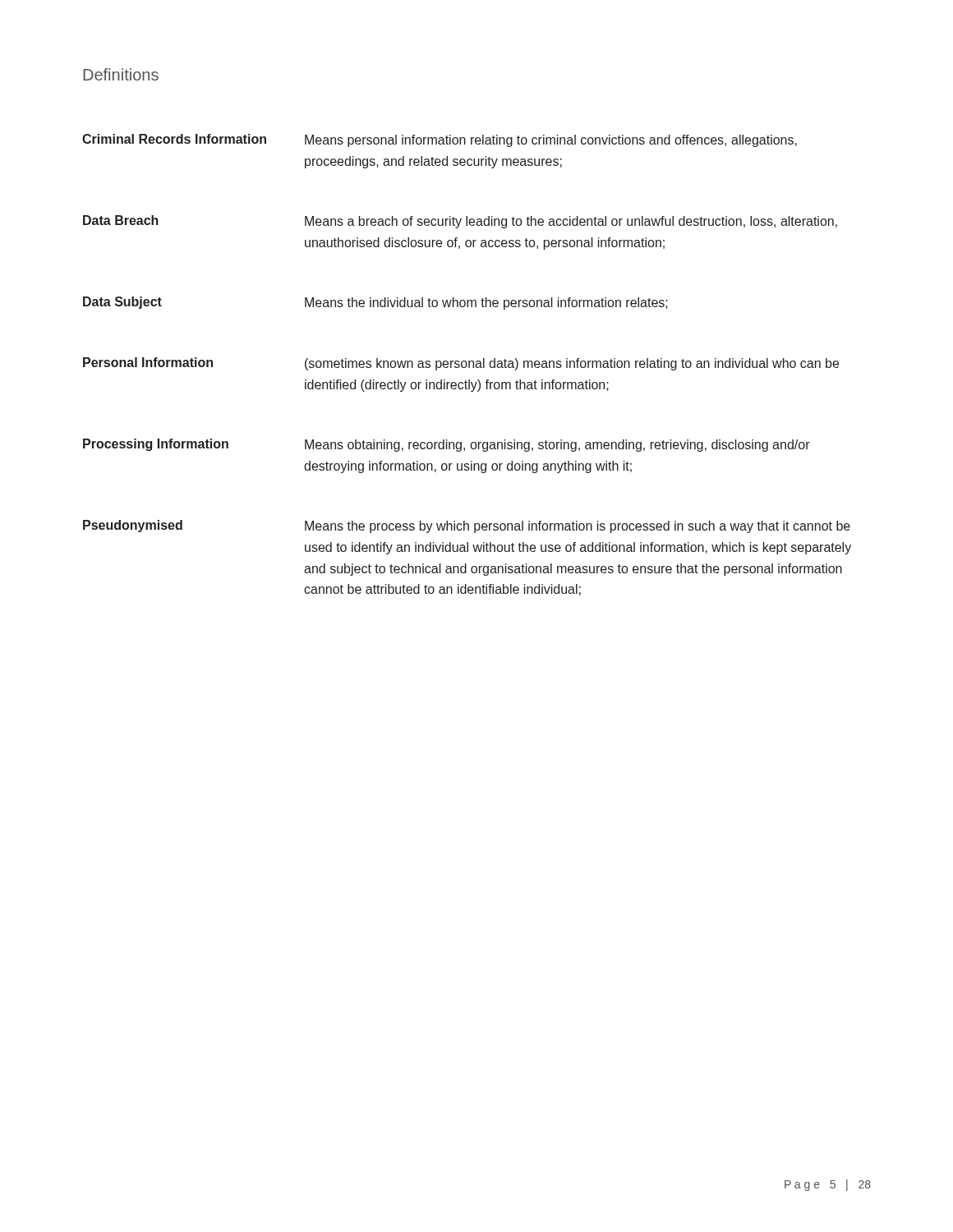Locate the text starting "Processing Information Means obtaining, recording, organising, storing,"
The image size is (953, 1232).
pos(476,456)
